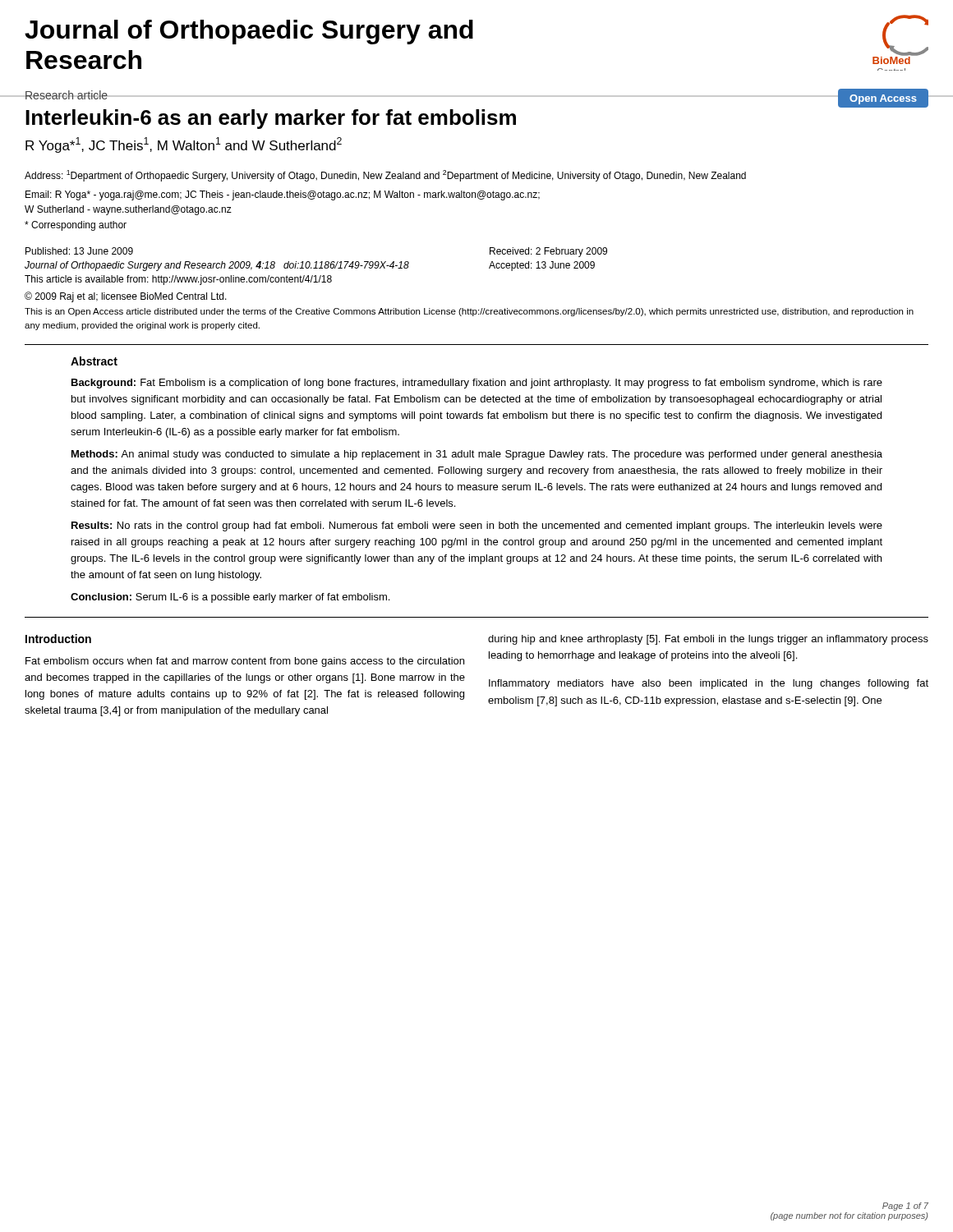Find the block on this page that starts "R Yoga*1, JC Theis1, M Walton1 and"
953x1232 pixels.
point(183,145)
